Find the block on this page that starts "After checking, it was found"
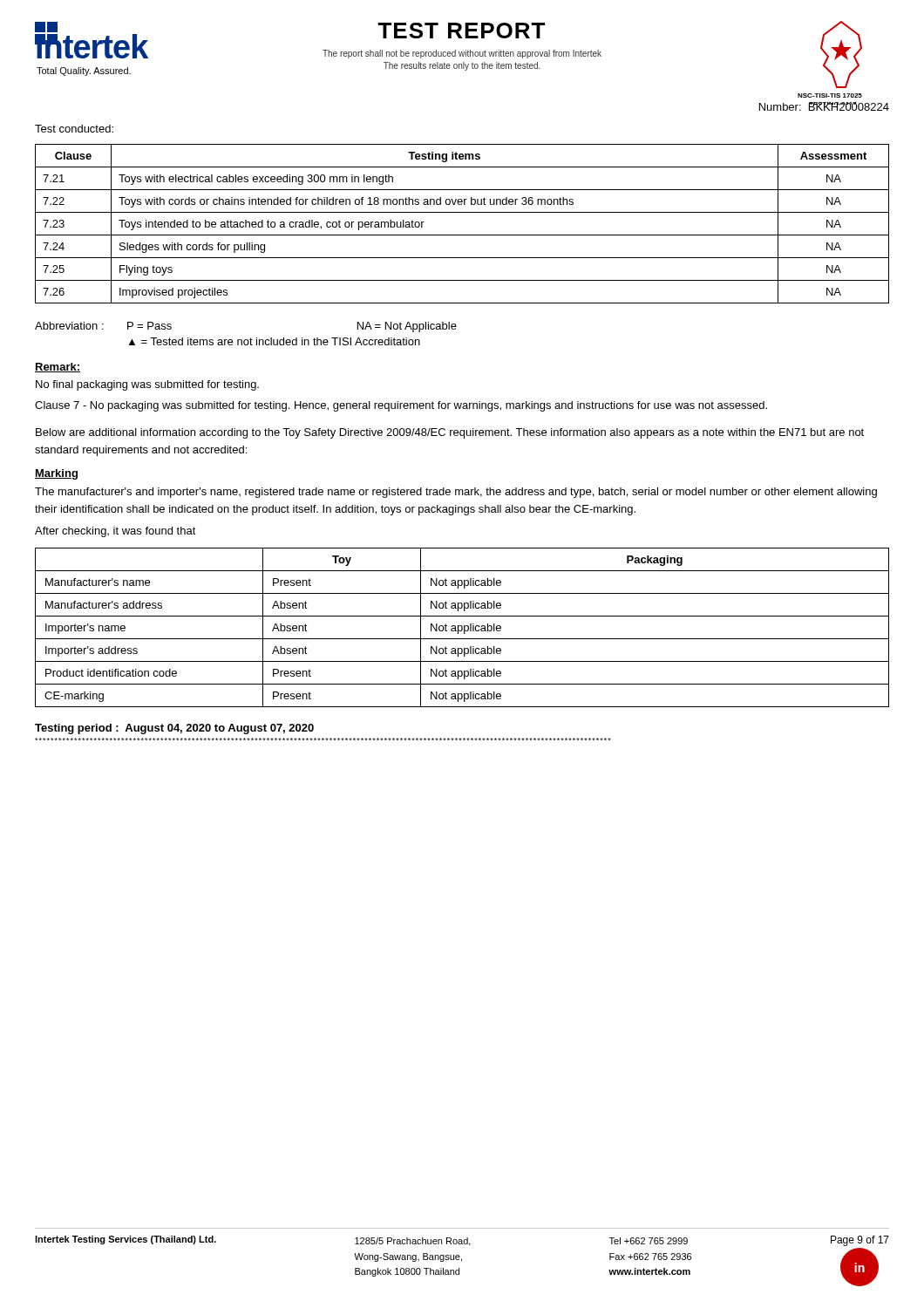Screen dimensions: 1308x924 click(x=115, y=531)
